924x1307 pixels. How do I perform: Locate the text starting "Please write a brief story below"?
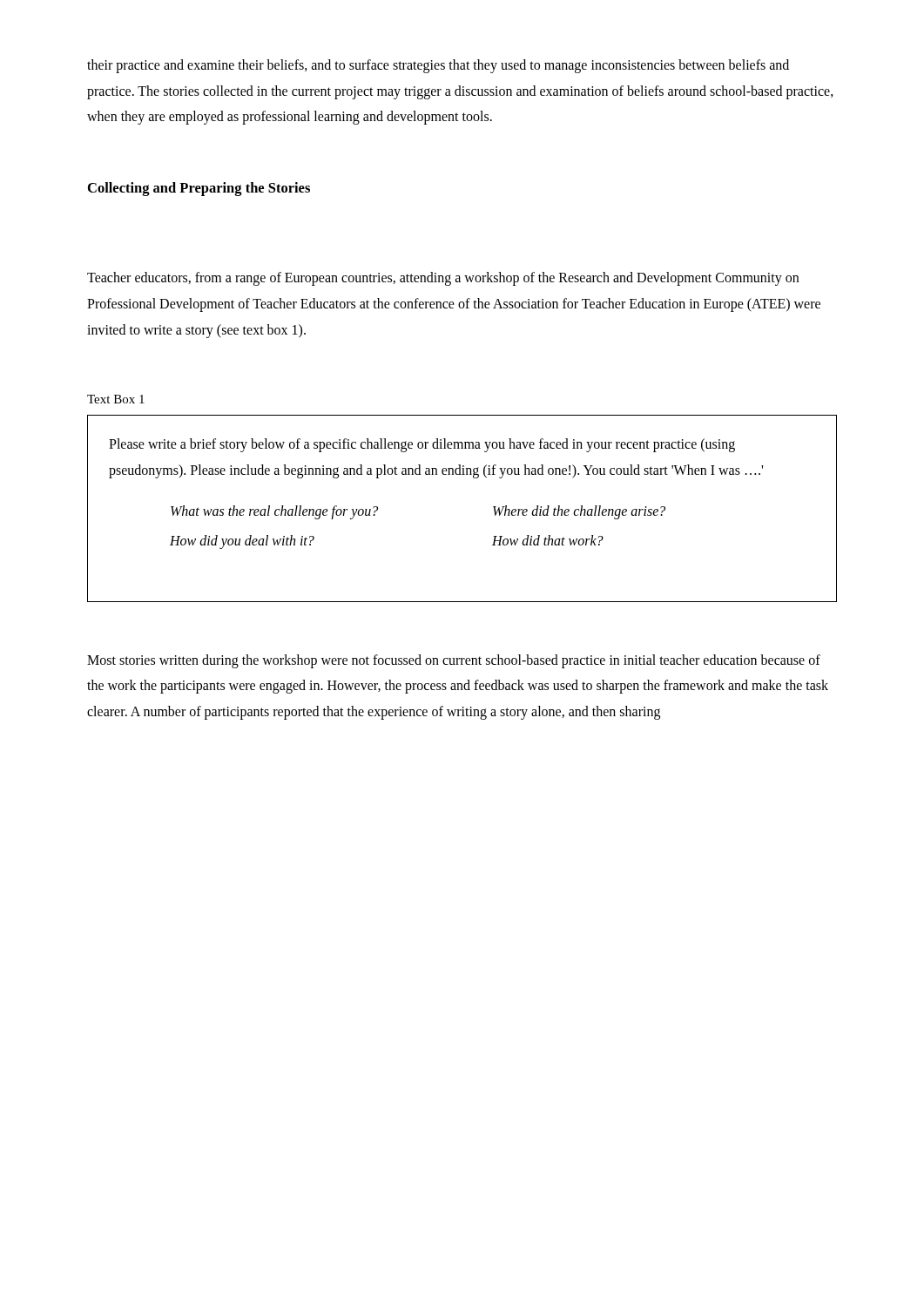click(422, 445)
